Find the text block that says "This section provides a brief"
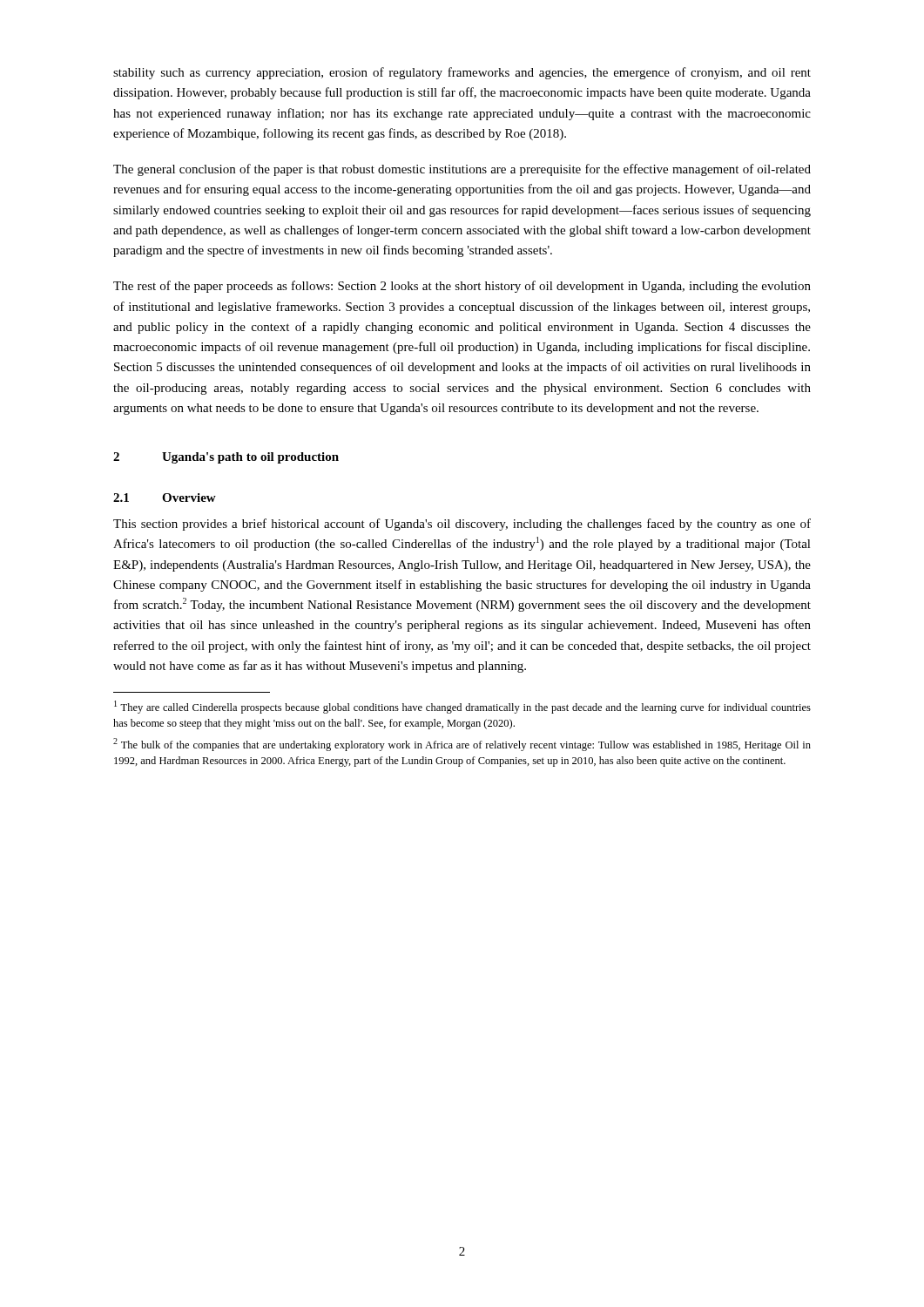Screen dimensions: 1307x924 point(462,595)
